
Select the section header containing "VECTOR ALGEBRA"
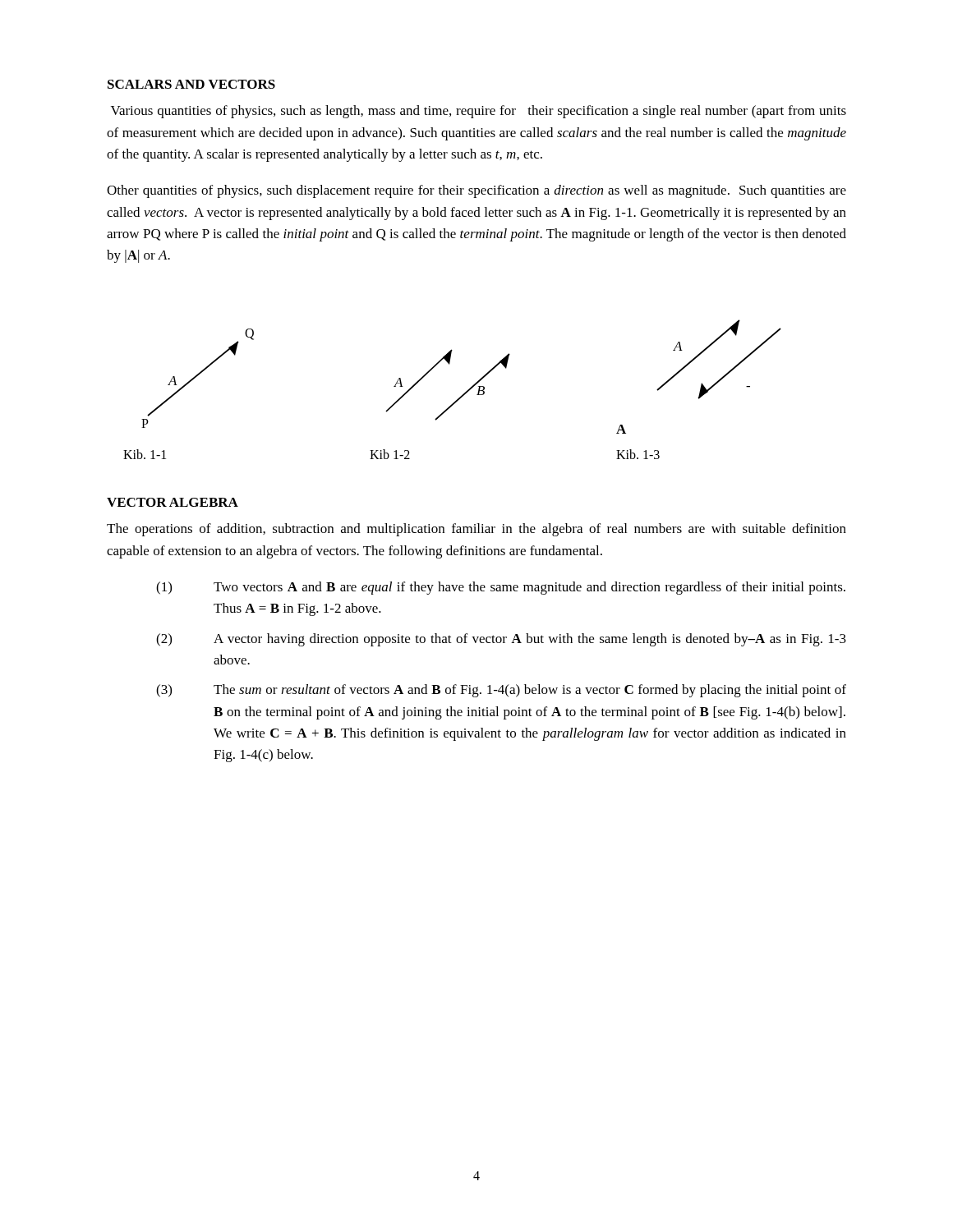(172, 502)
